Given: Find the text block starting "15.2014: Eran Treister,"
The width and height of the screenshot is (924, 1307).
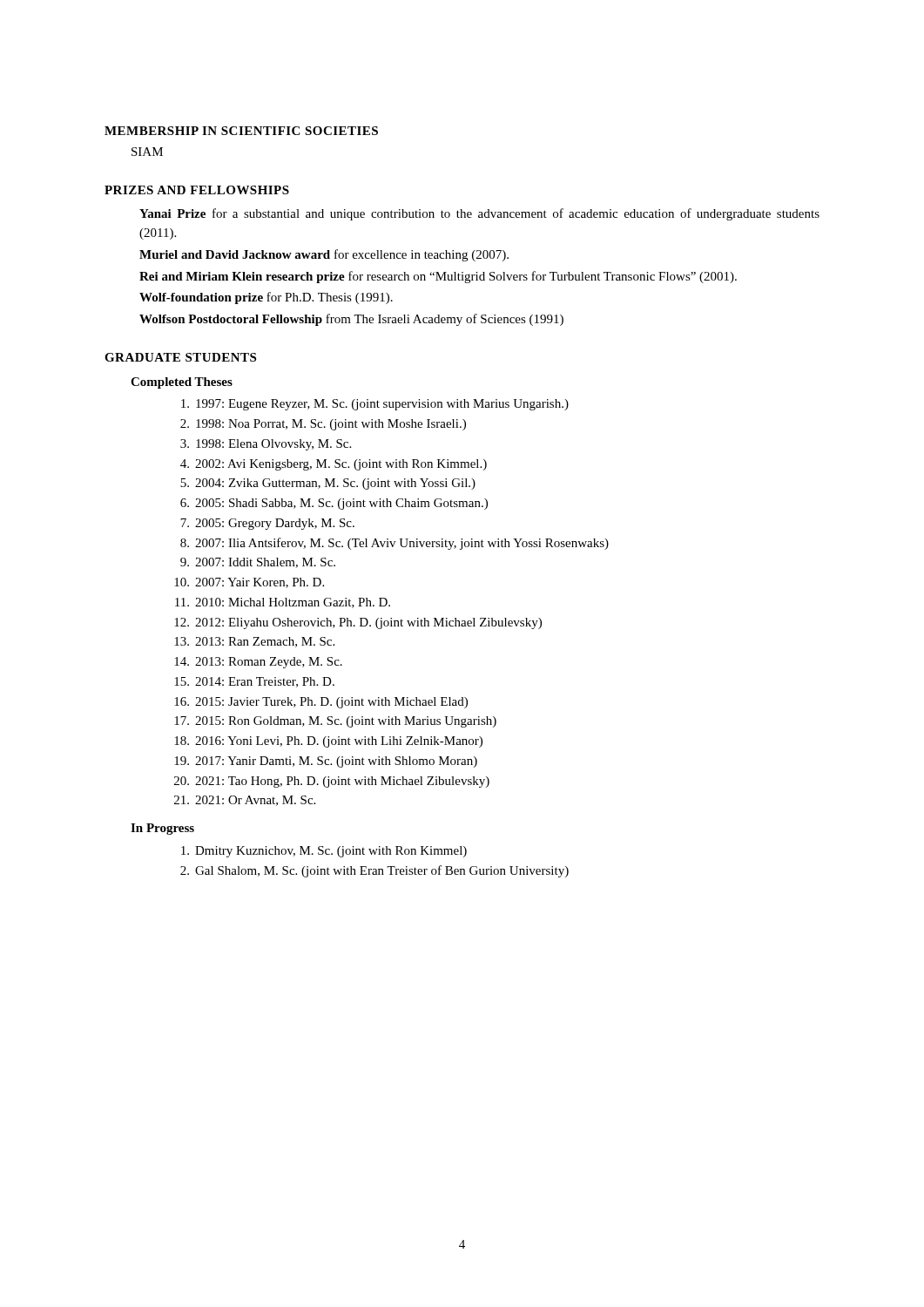Looking at the screenshot, I should tap(250, 682).
